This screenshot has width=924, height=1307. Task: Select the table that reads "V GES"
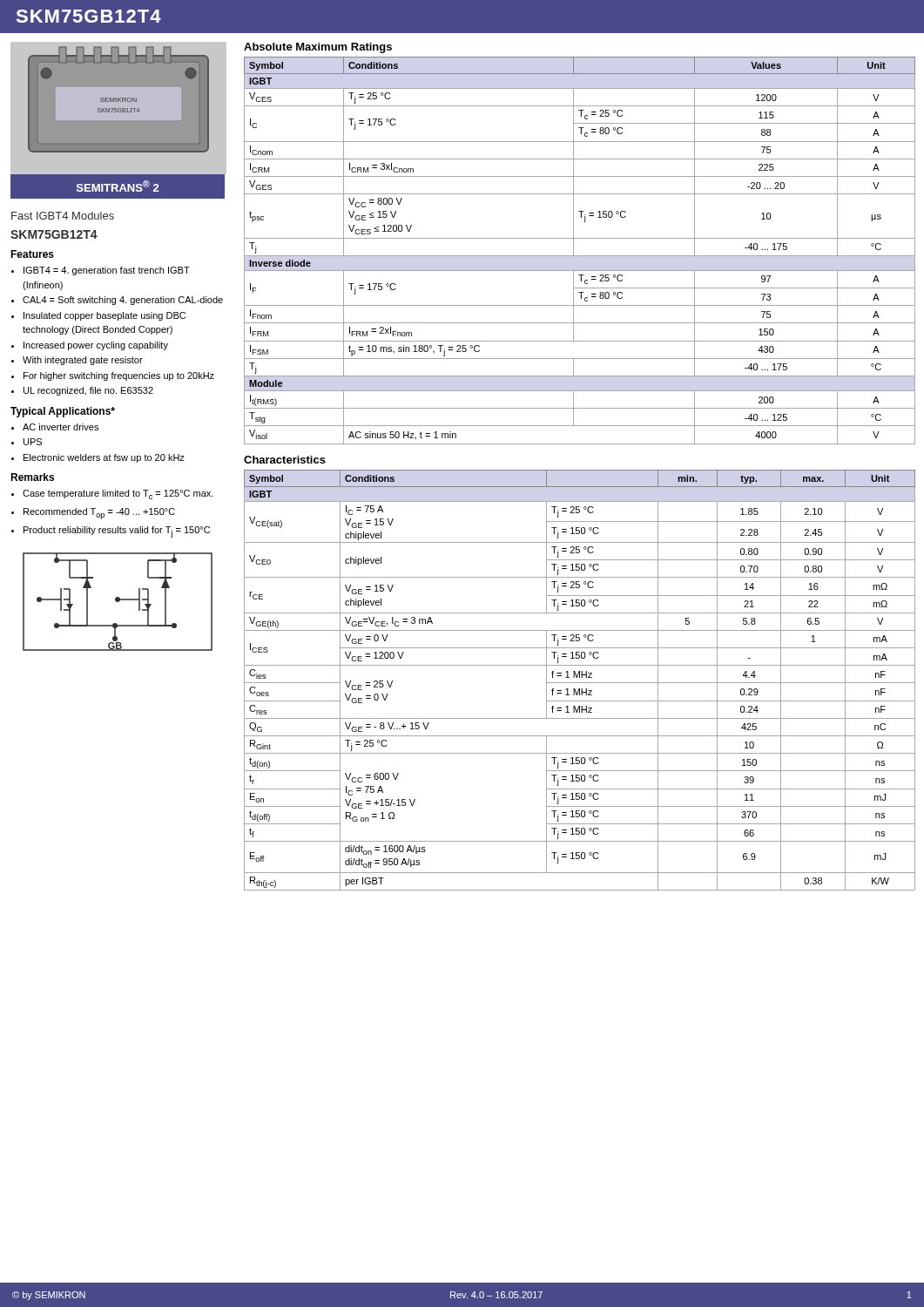click(x=580, y=250)
